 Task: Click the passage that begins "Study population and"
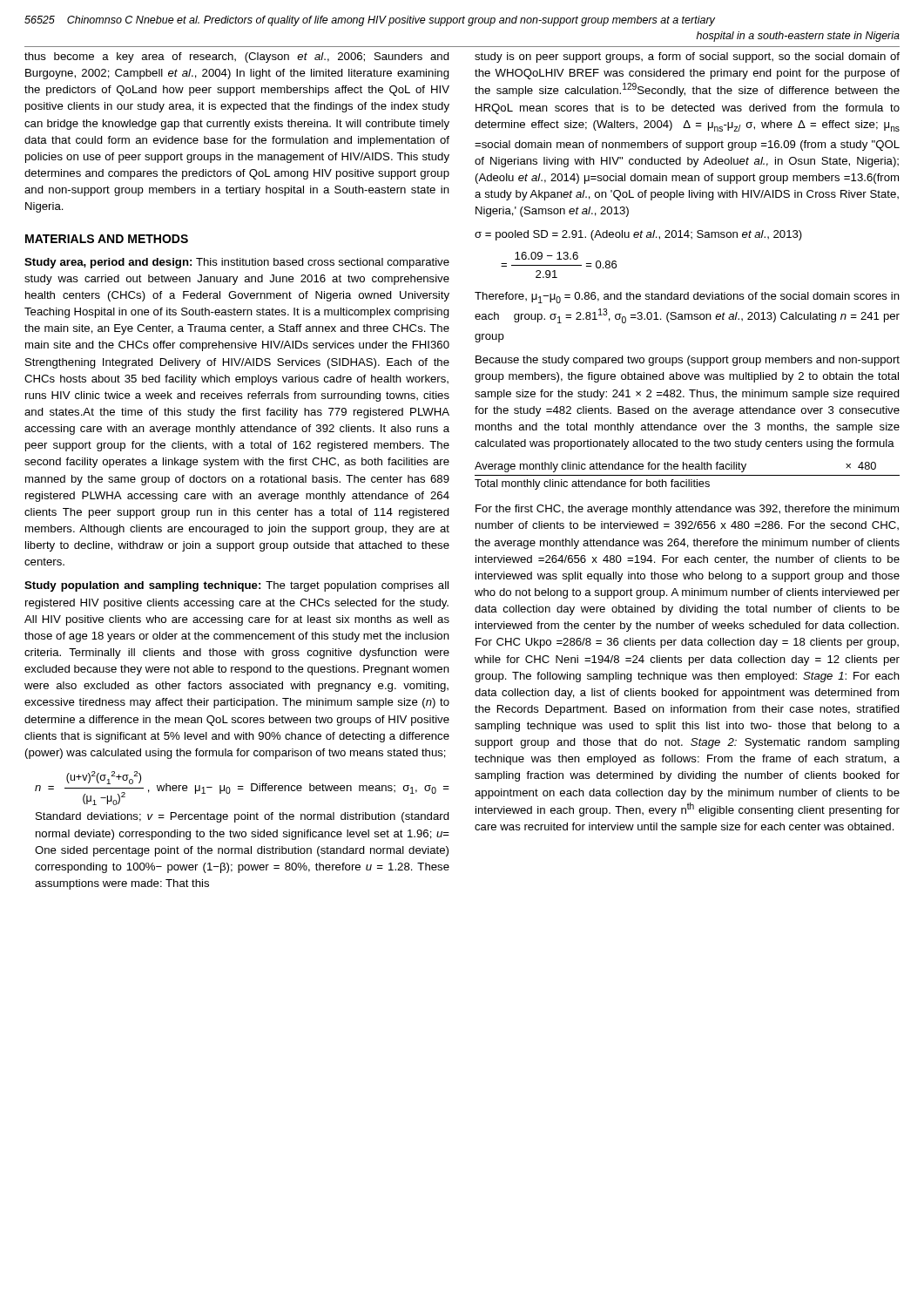pos(237,734)
